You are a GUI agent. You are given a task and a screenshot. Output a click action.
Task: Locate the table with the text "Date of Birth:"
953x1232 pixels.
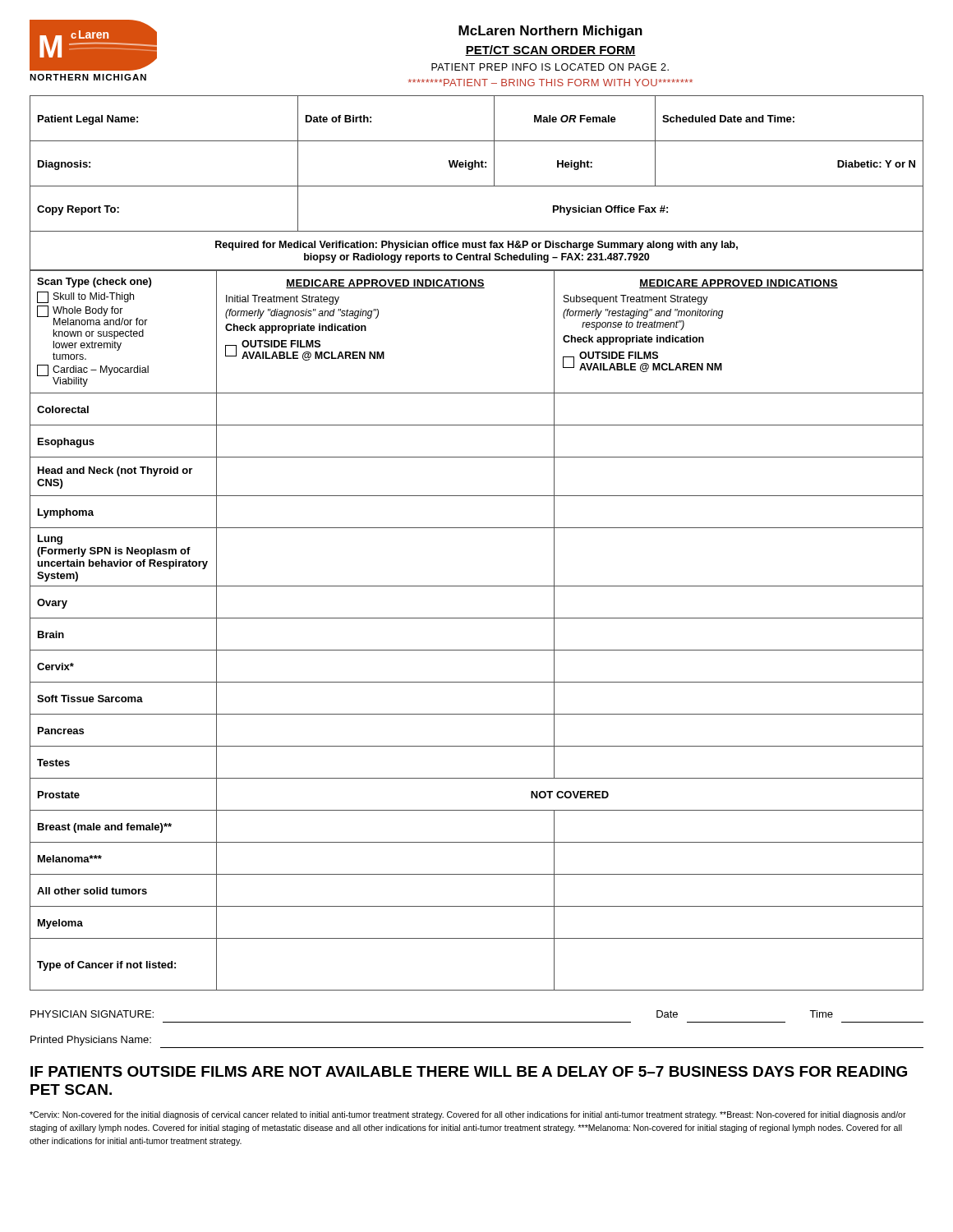[476, 183]
